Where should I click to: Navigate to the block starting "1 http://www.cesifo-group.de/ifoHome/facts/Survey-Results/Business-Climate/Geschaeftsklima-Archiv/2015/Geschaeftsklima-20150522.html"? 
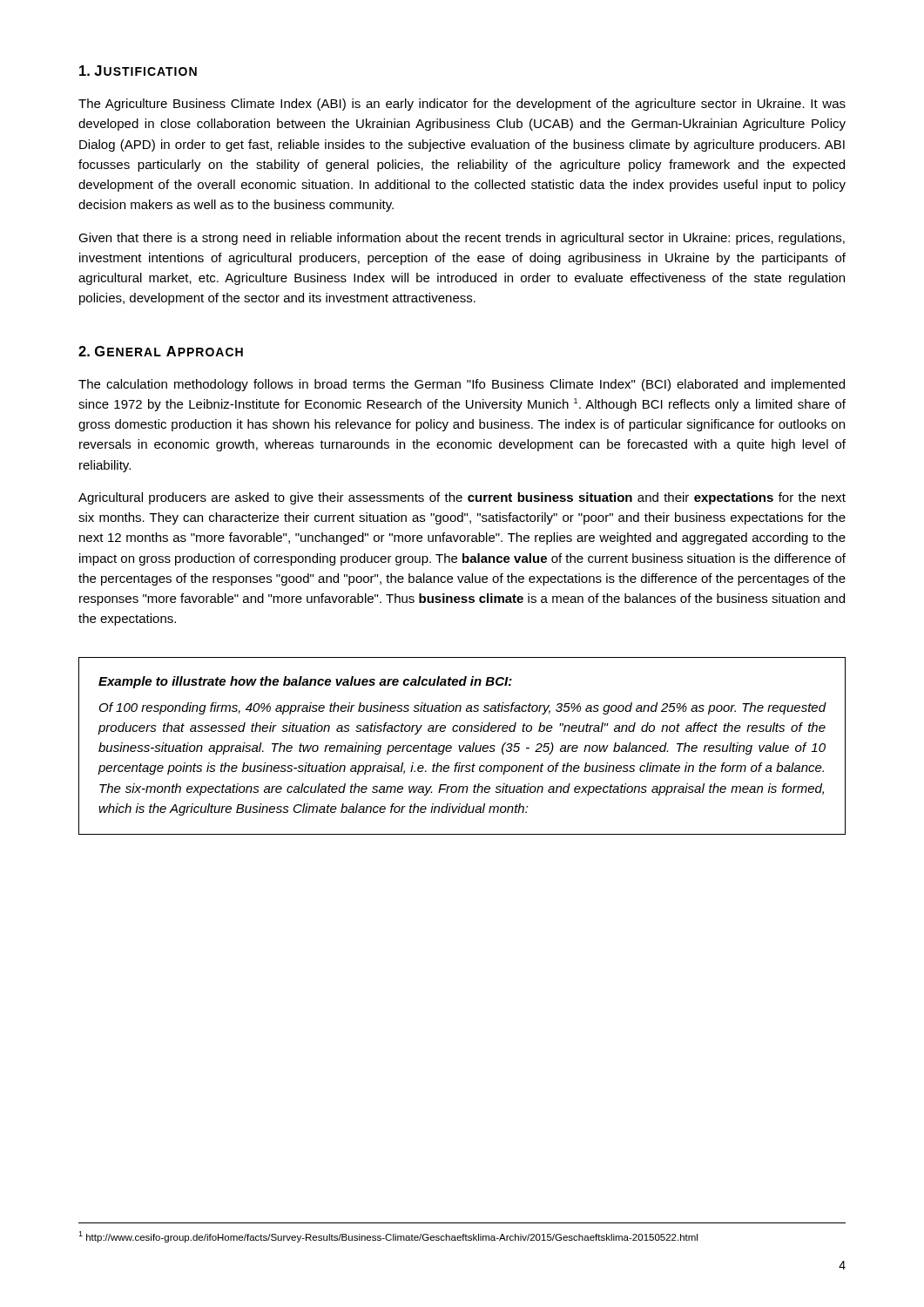tap(462, 1236)
